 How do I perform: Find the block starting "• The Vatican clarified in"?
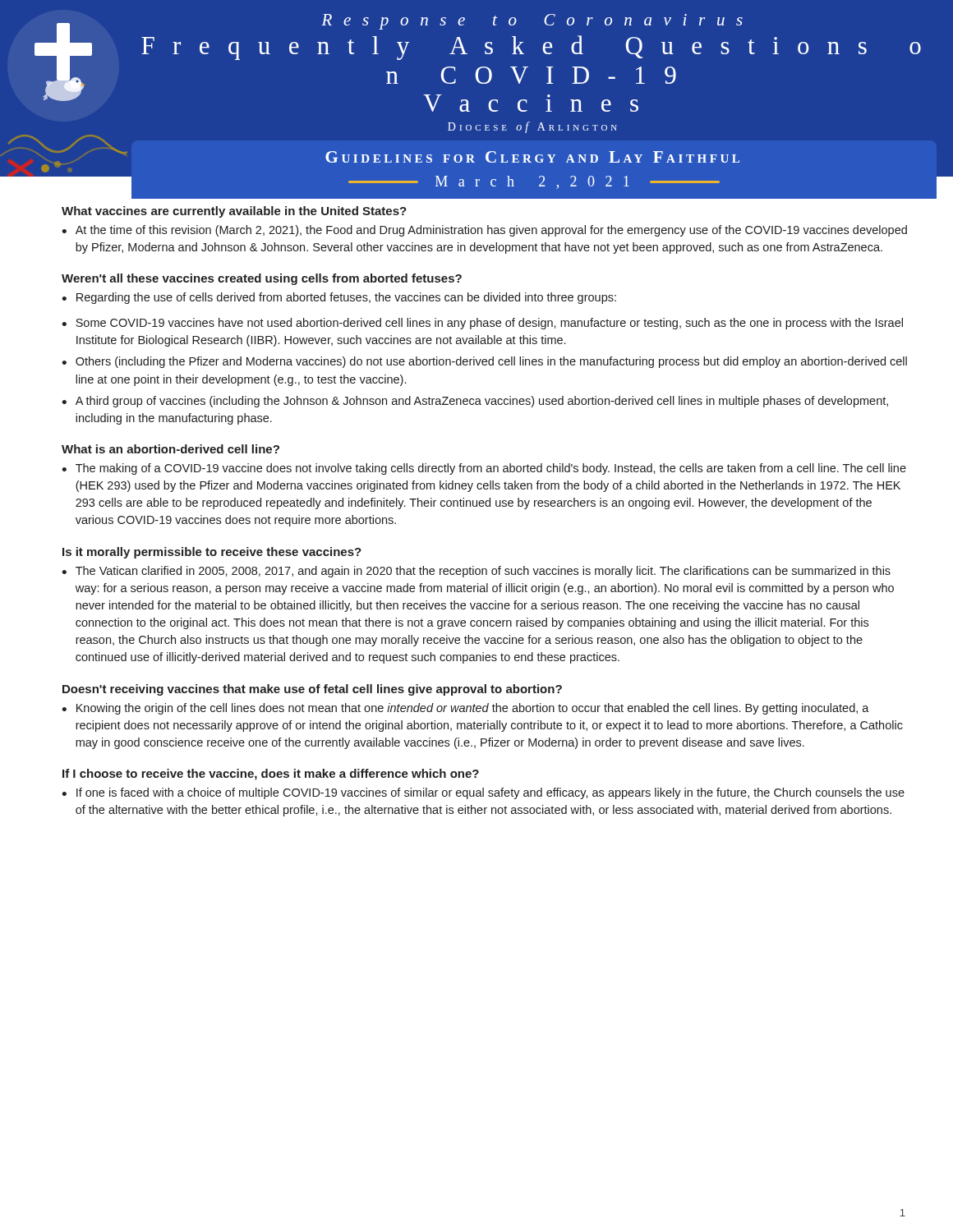(x=485, y=614)
